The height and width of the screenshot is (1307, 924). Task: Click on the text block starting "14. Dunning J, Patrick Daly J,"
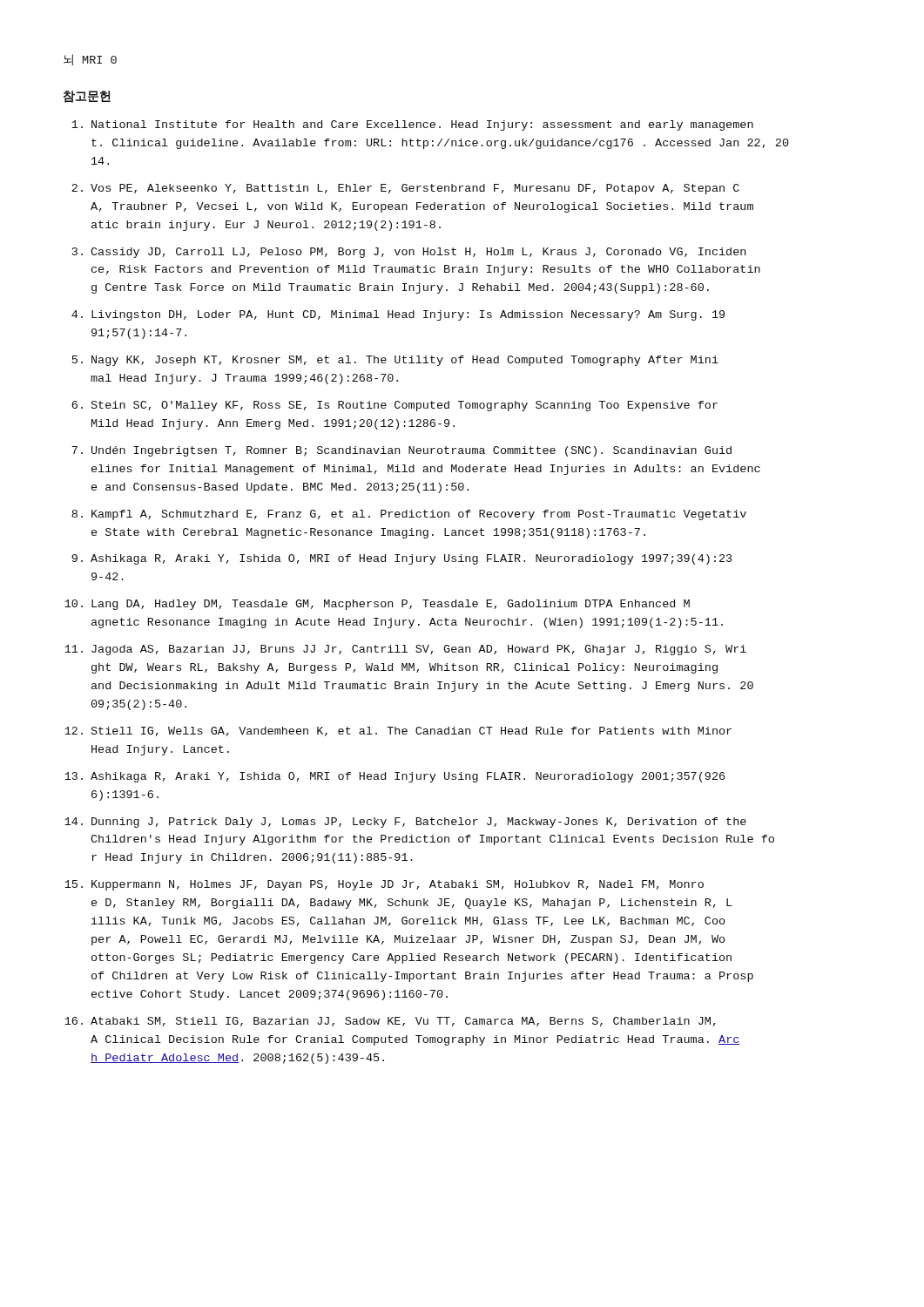pyautogui.click(x=462, y=841)
